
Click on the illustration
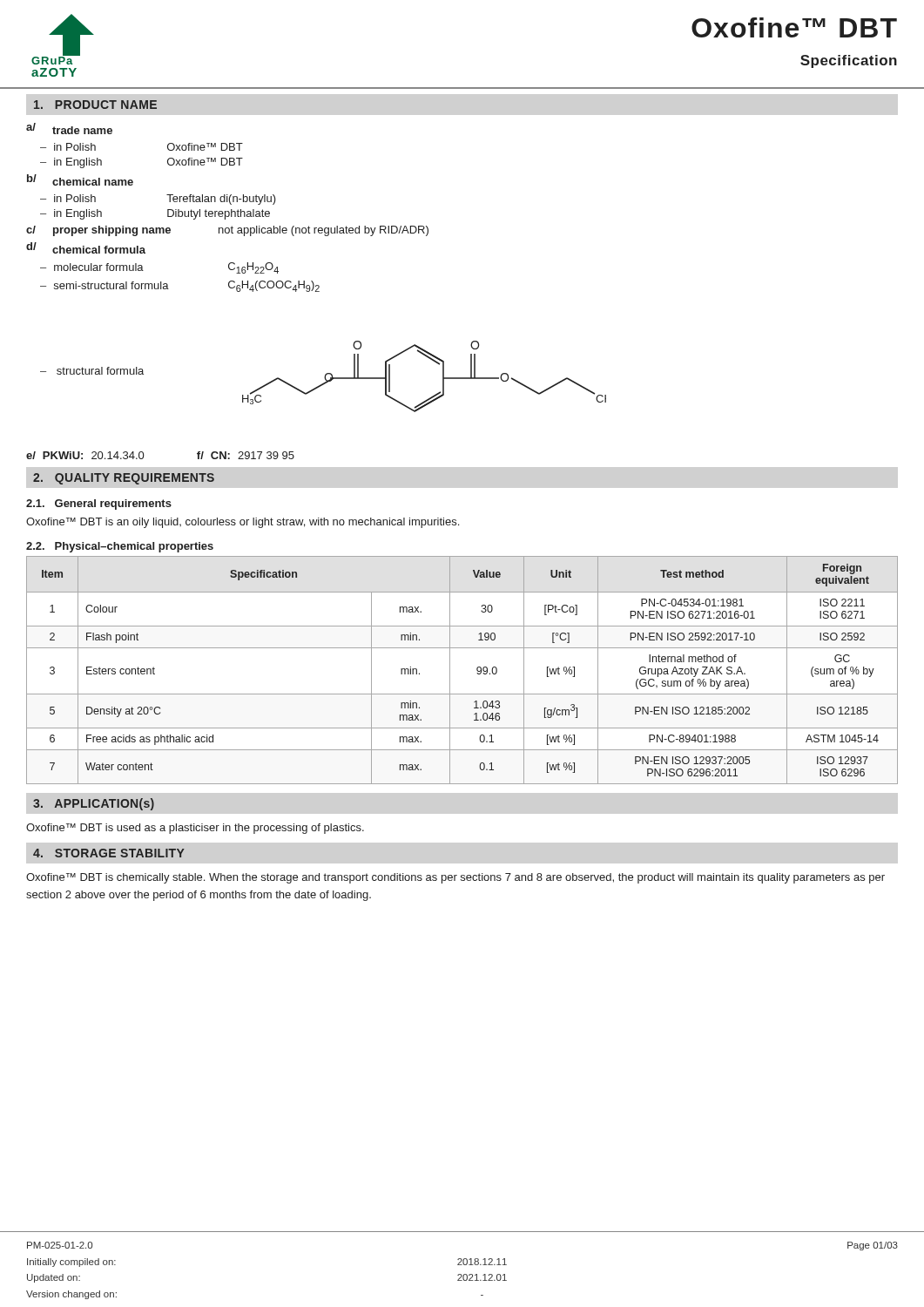(423, 371)
